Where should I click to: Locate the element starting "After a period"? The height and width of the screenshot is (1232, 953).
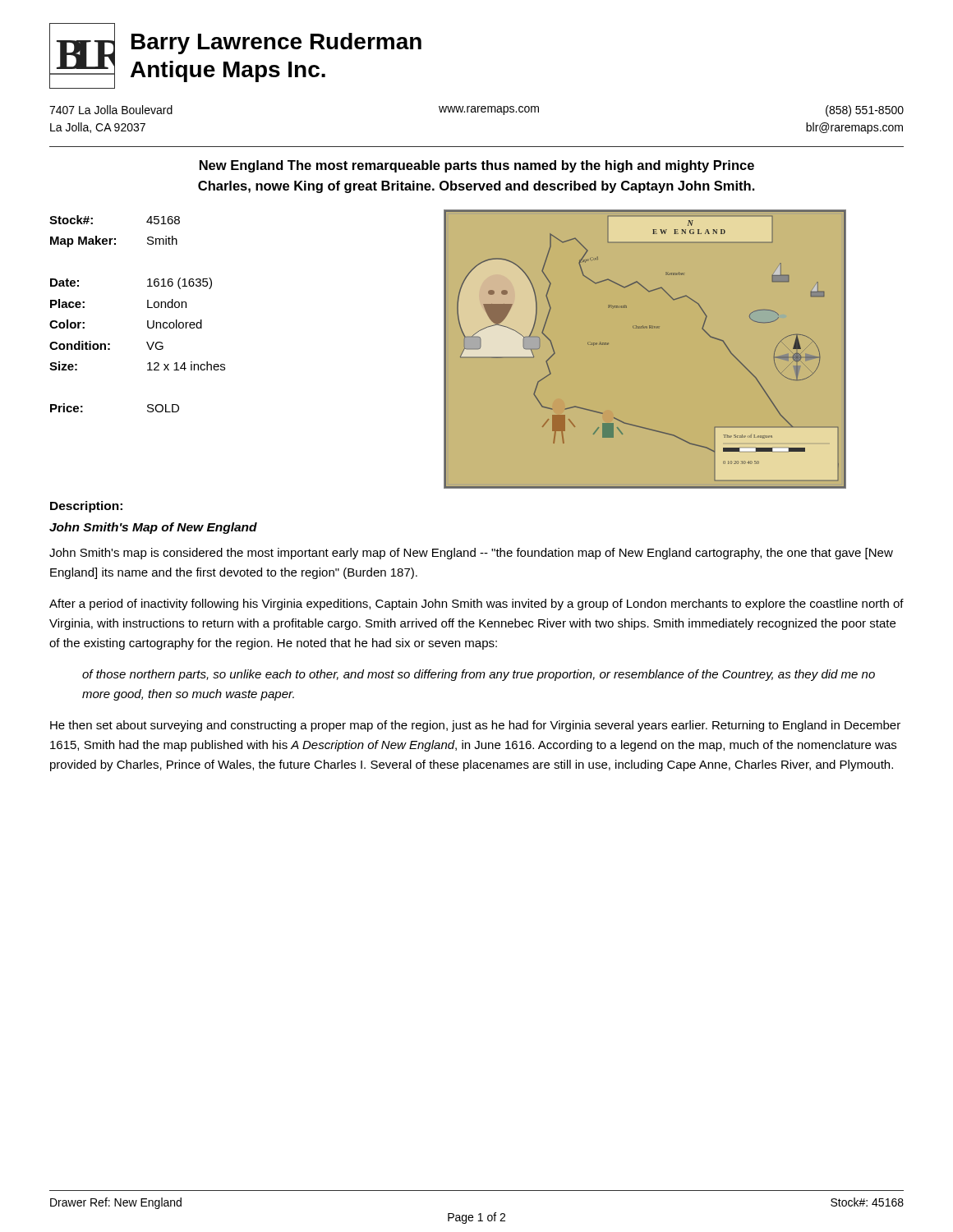pyautogui.click(x=476, y=623)
